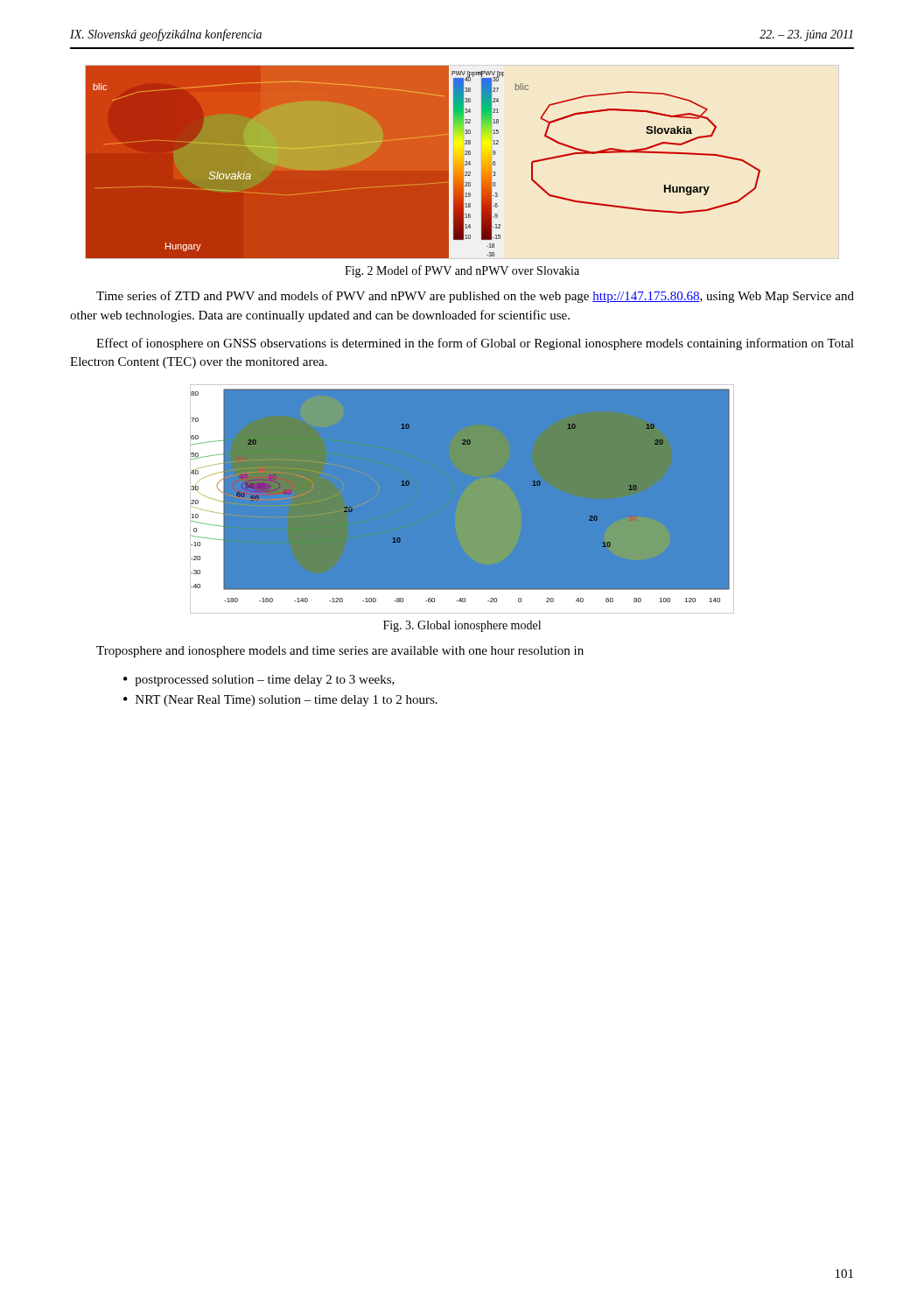Point to the text starting "• NRT (Near"
The width and height of the screenshot is (924, 1313).
(x=280, y=700)
